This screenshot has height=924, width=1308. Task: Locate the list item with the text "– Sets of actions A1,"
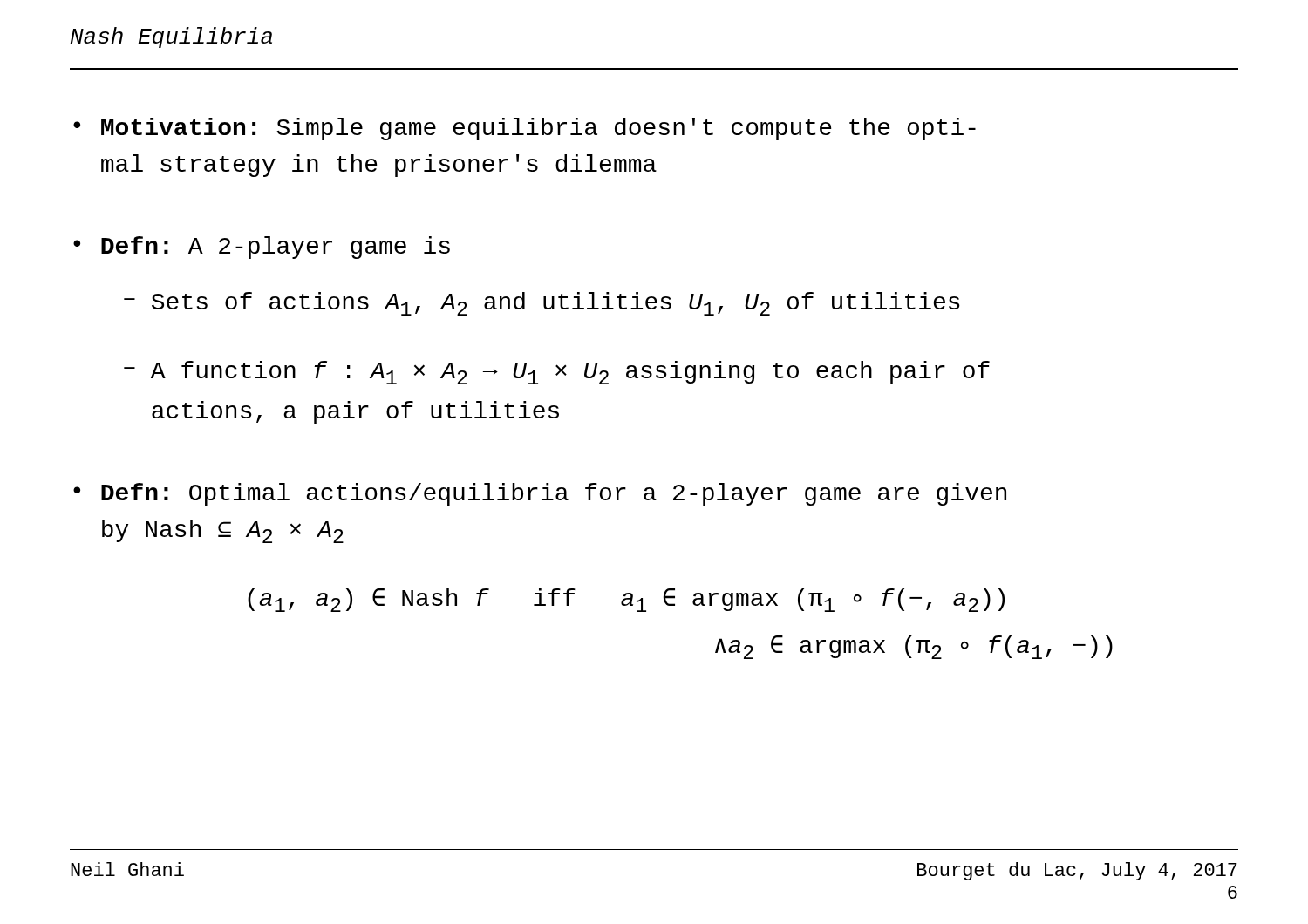542,305
